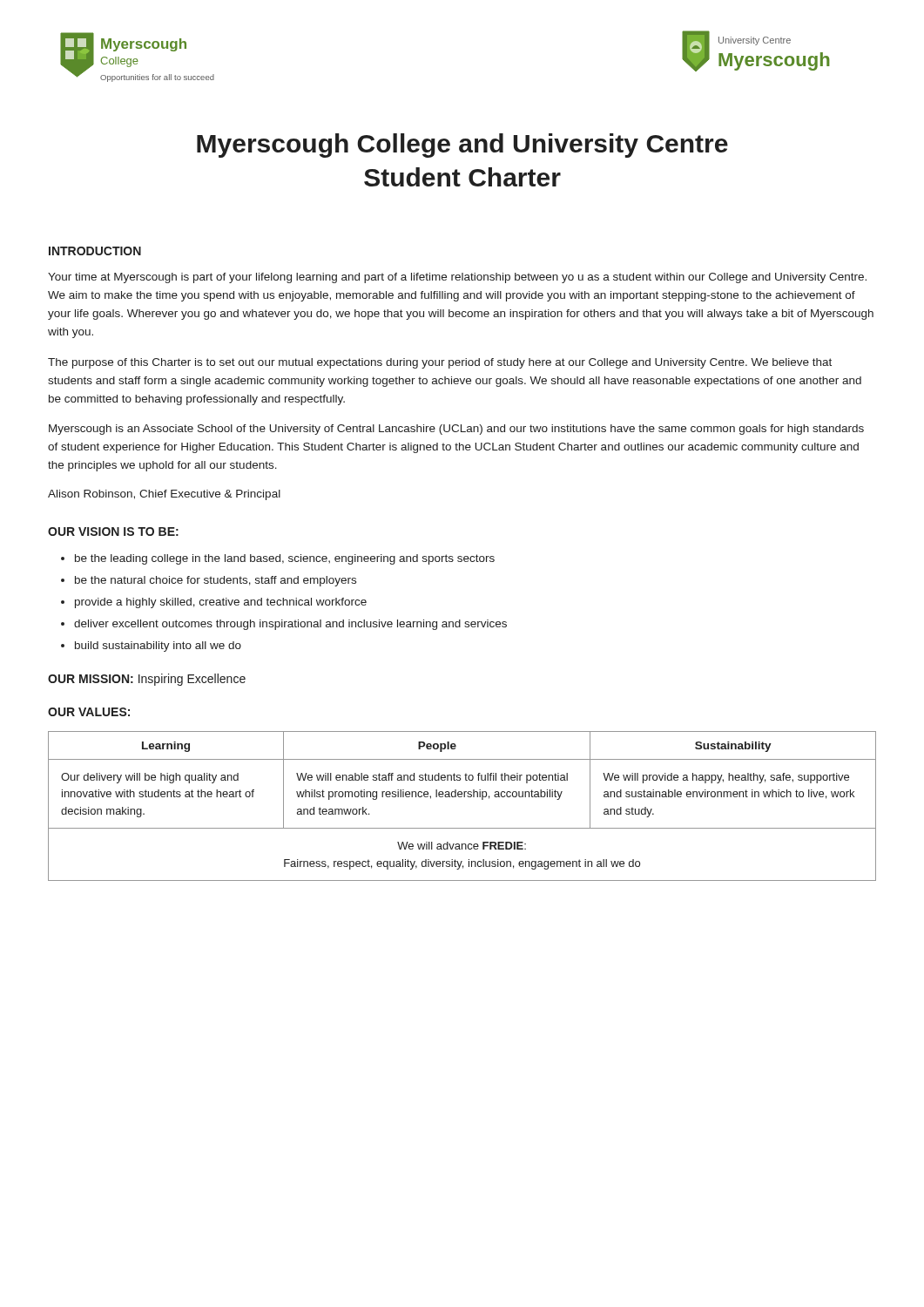The image size is (924, 1307).
Task: Select the text block starting "Your time at"
Action: pos(461,304)
